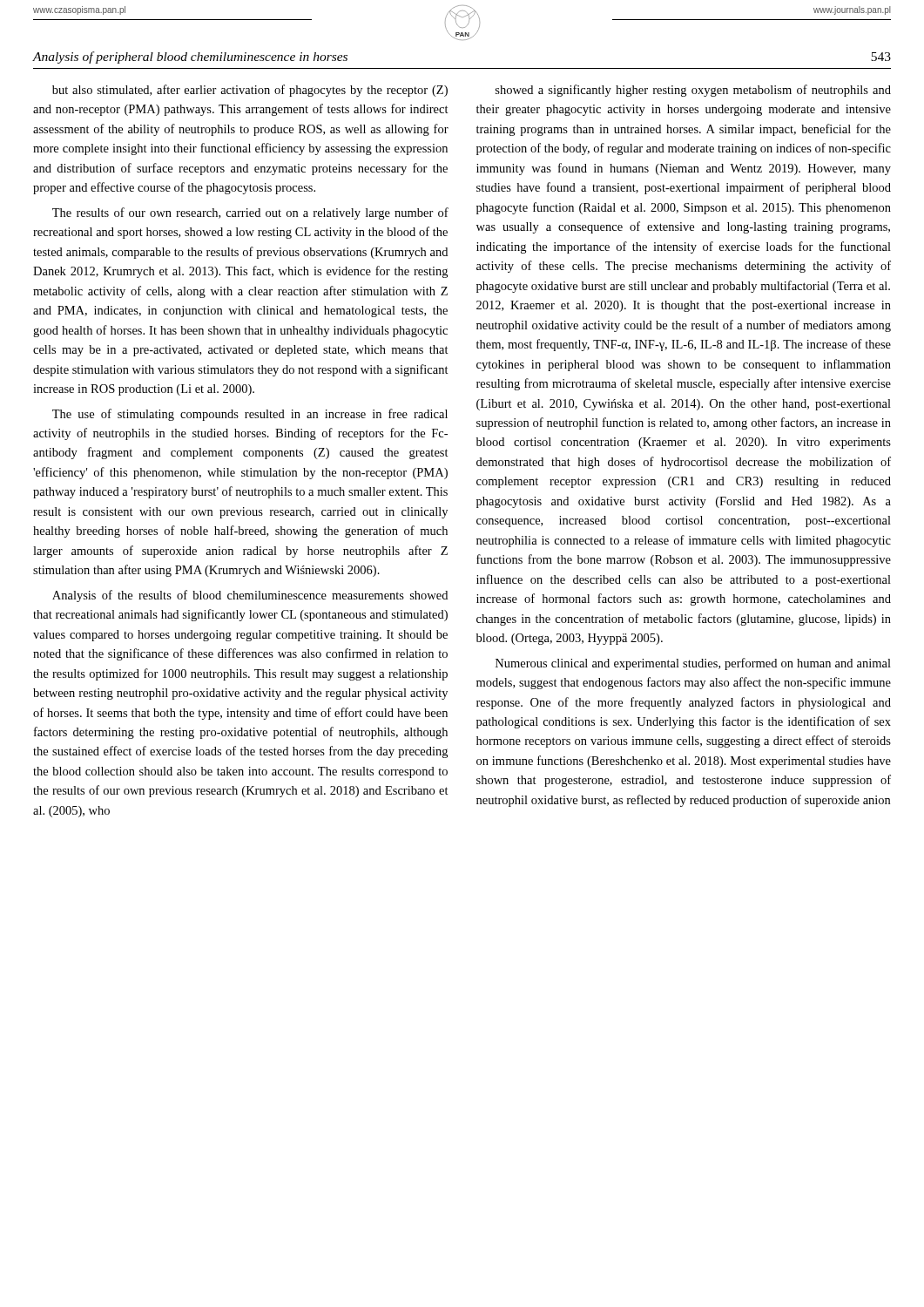Locate the text block with the text "showed a significantly higher resting oxygen metabolism"
This screenshot has height=1307, width=924.
pyautogui.click(x=683, y=445)
